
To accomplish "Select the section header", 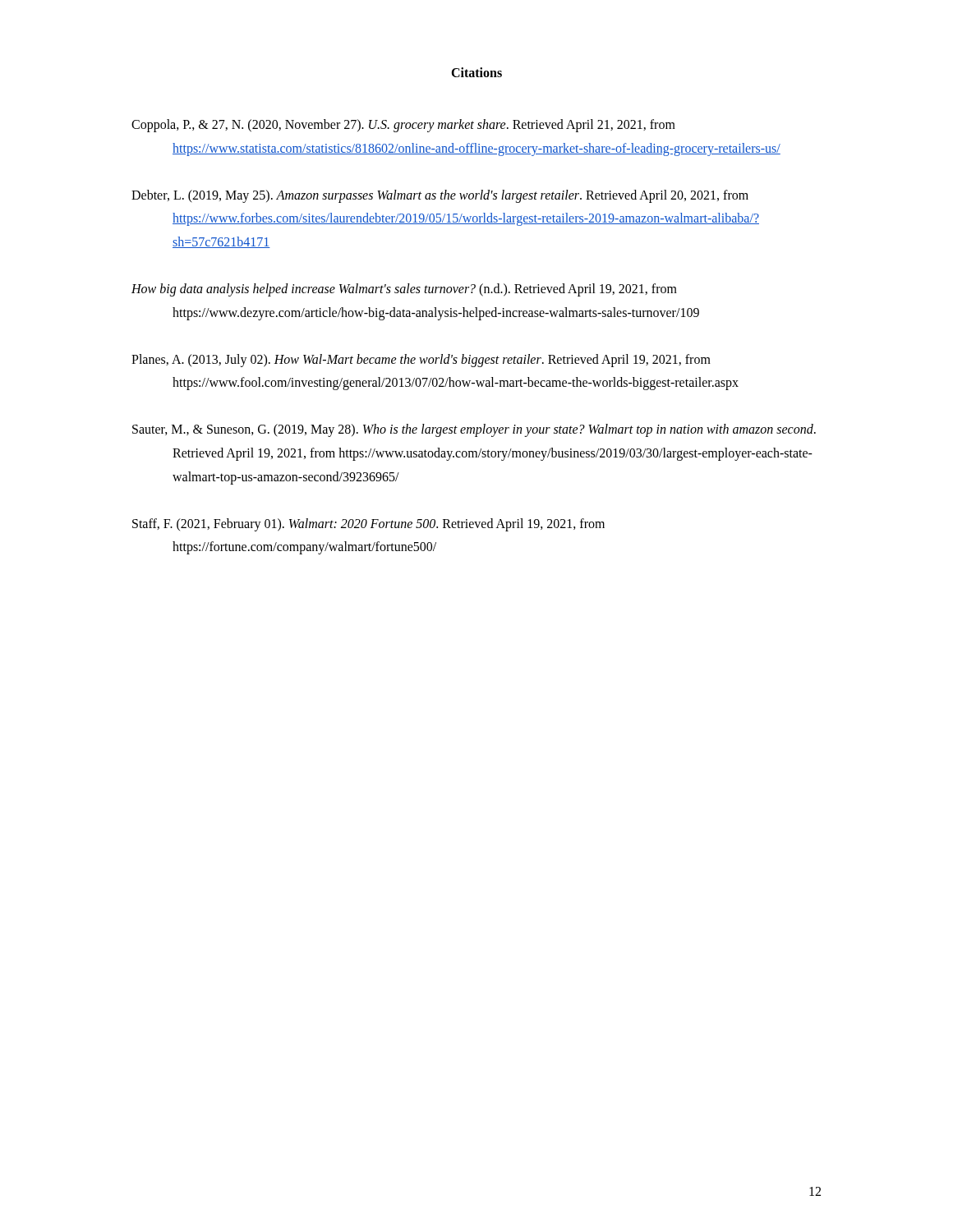I will [476, 73].
